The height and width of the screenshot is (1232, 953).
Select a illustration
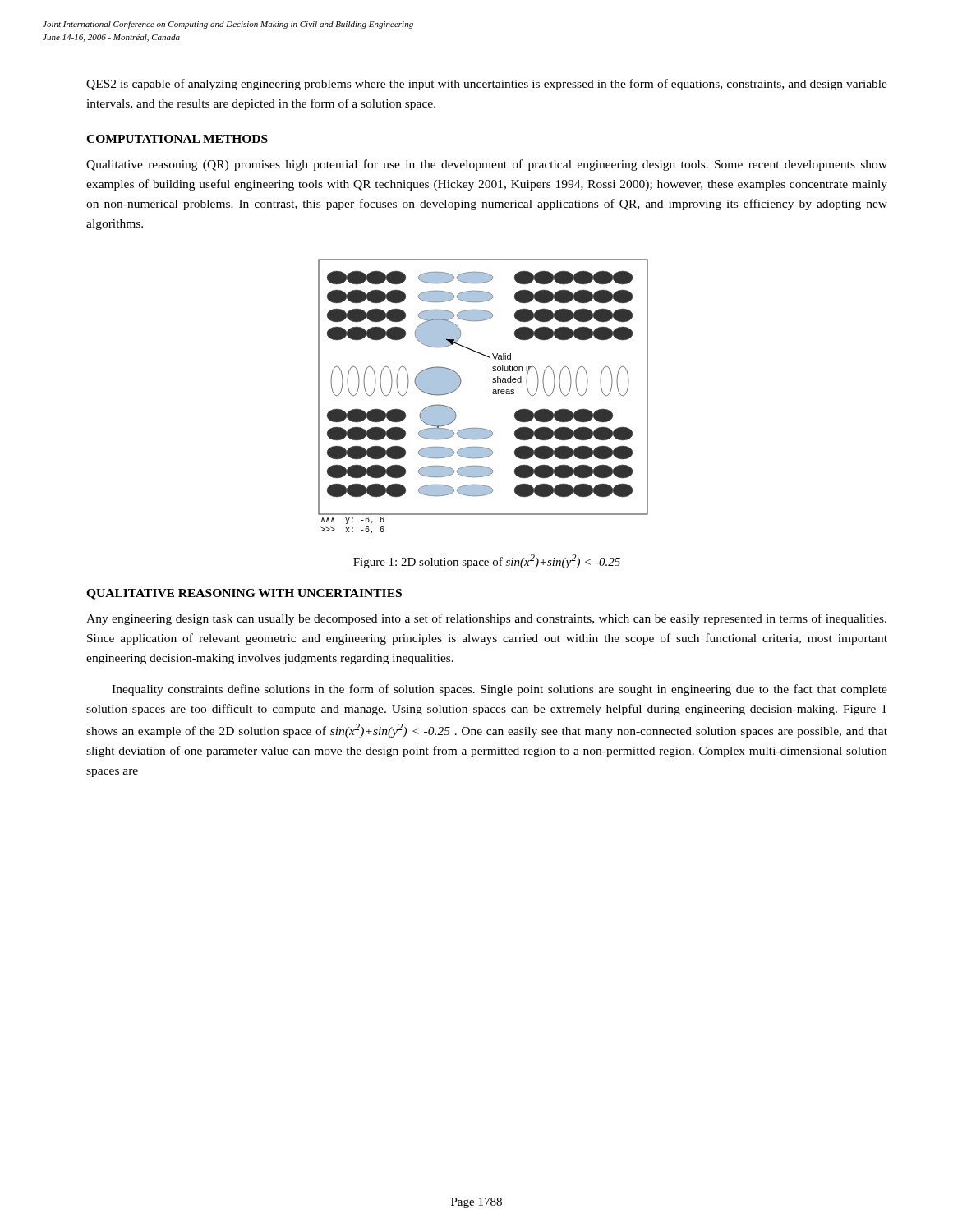click(487, 399)
